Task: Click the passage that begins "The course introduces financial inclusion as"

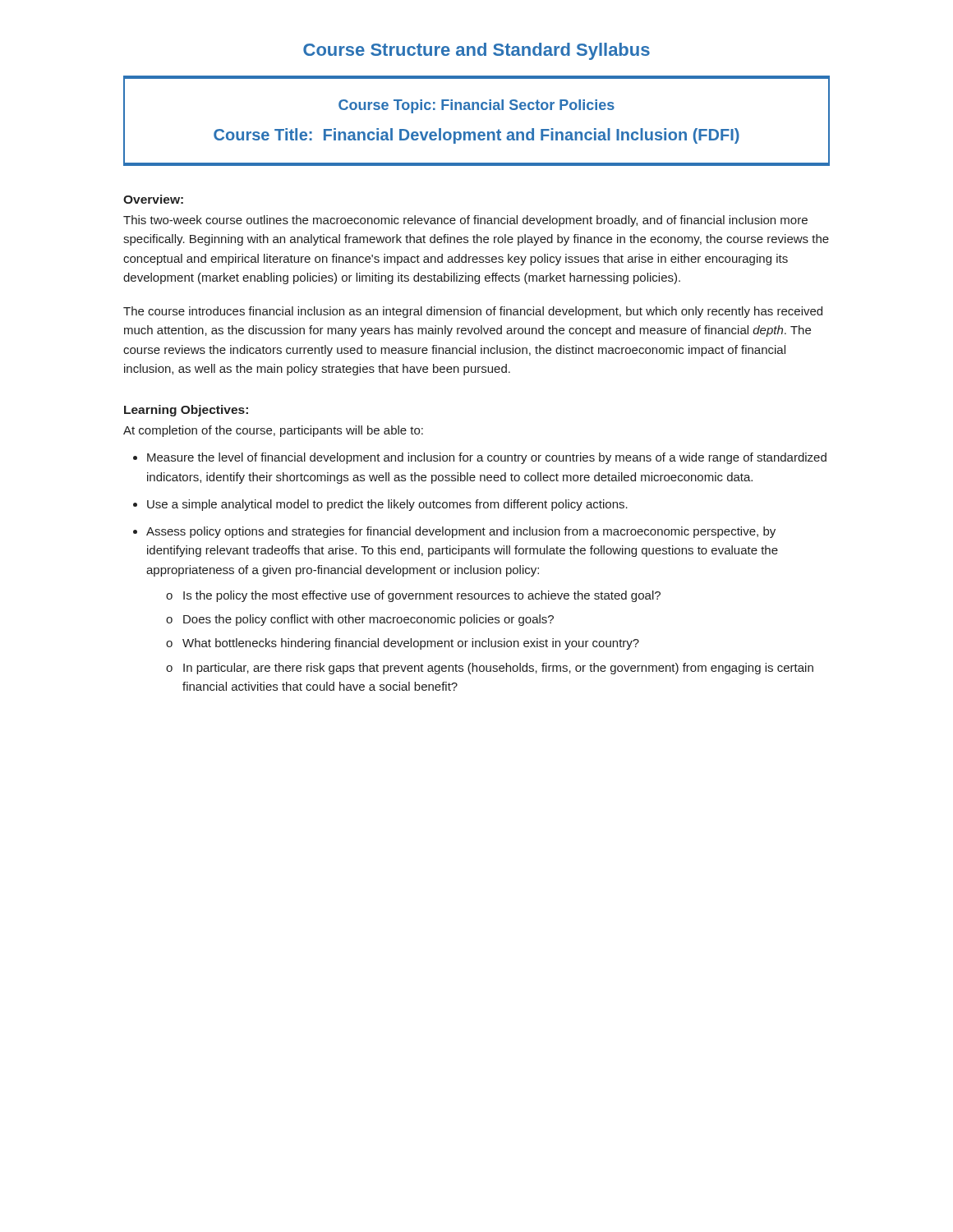Action: [473, 340]
